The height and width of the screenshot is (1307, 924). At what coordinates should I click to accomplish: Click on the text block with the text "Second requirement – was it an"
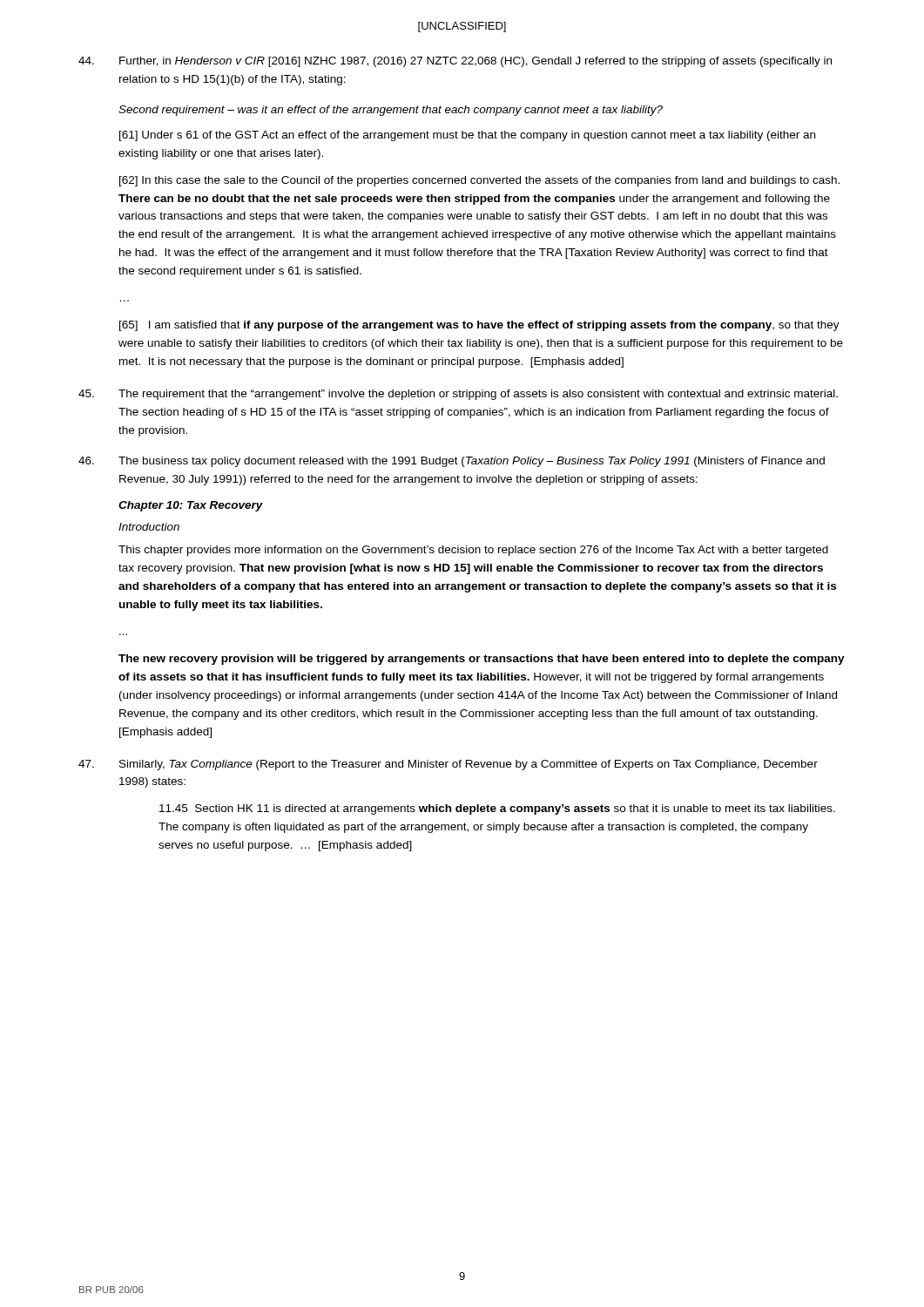[391, 109]
